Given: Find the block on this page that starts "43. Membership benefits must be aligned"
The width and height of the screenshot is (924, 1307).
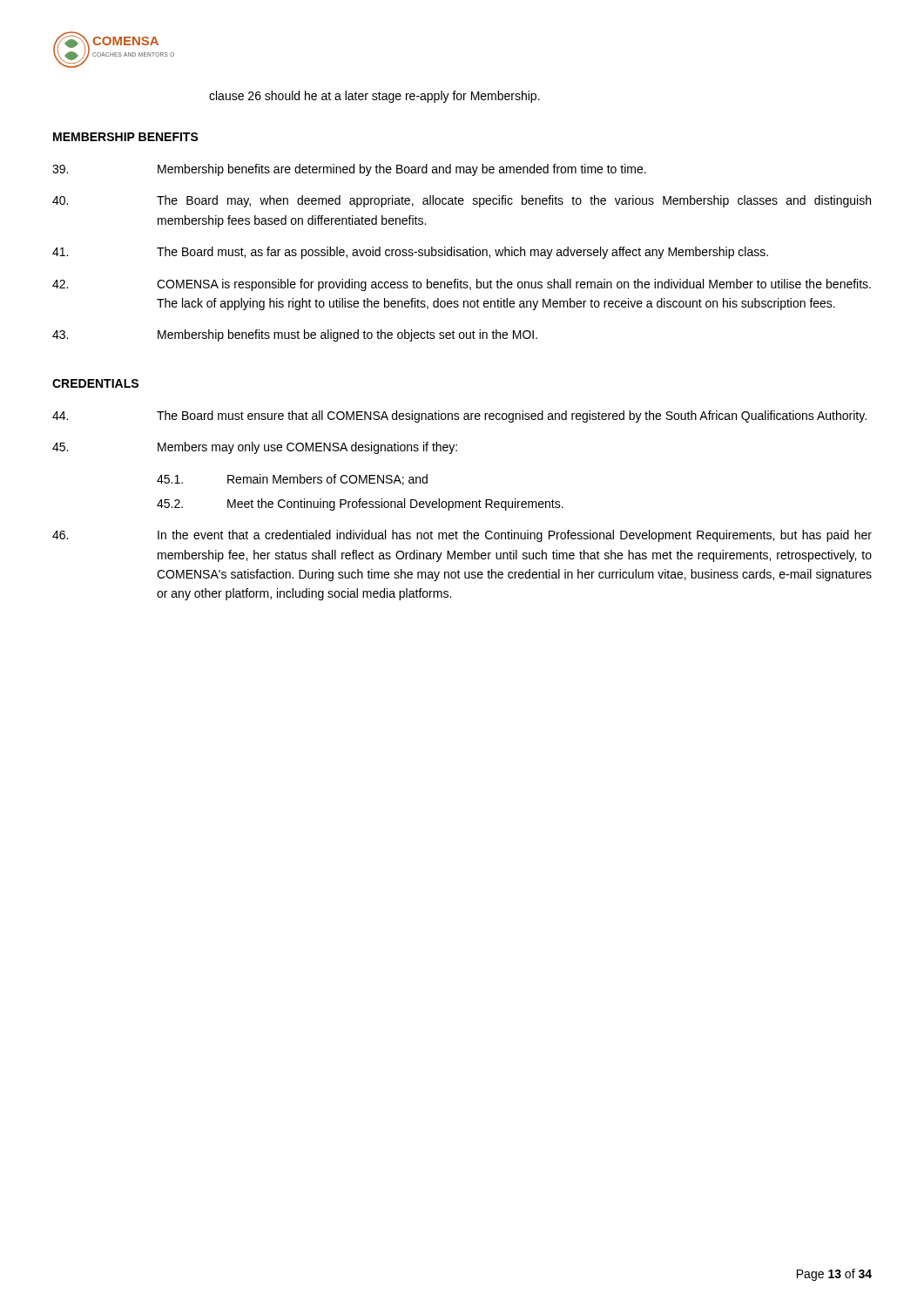Looking at the screenshot, I should [x=462, y=335].
